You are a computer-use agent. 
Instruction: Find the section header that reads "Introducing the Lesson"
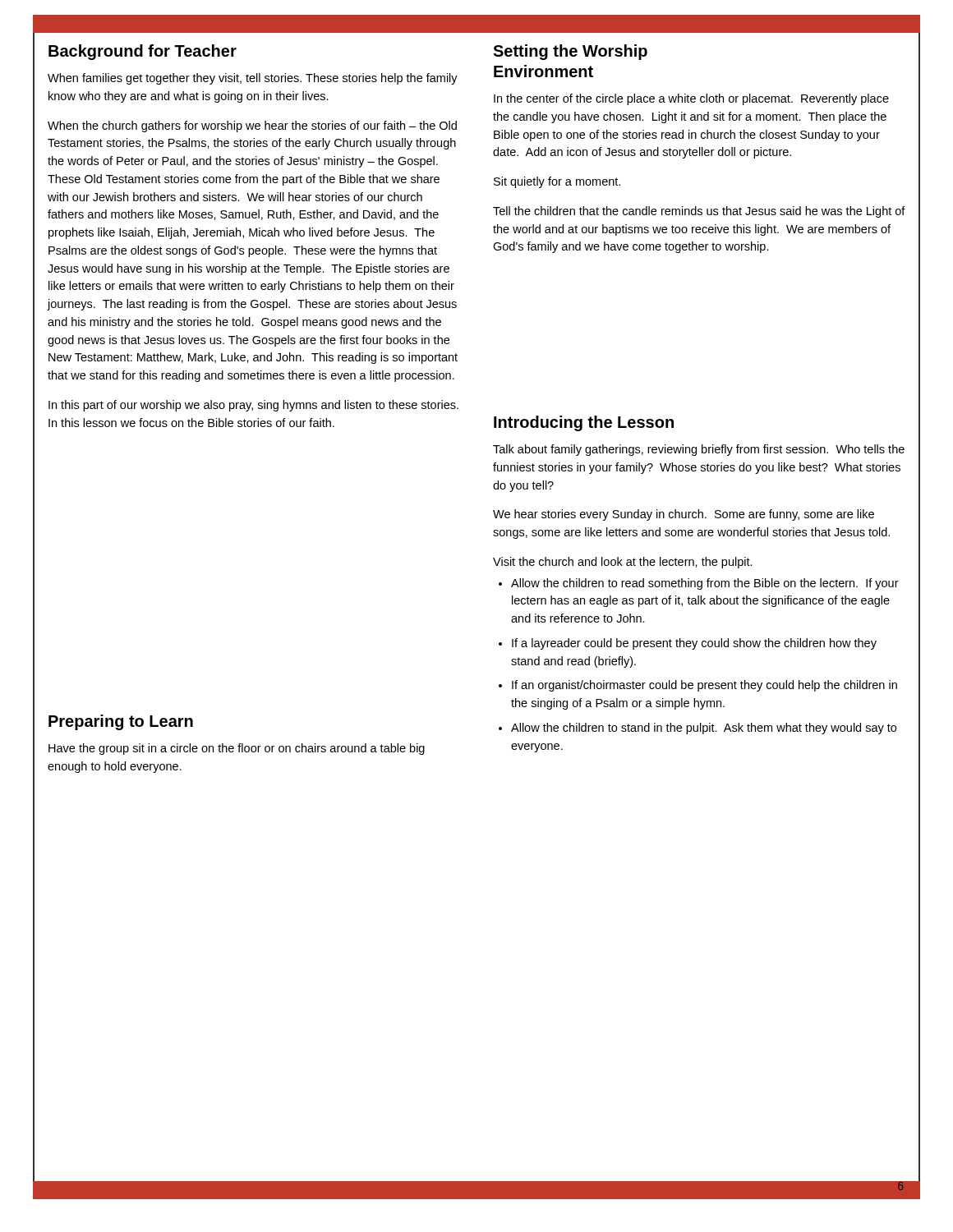click(584, 423)
